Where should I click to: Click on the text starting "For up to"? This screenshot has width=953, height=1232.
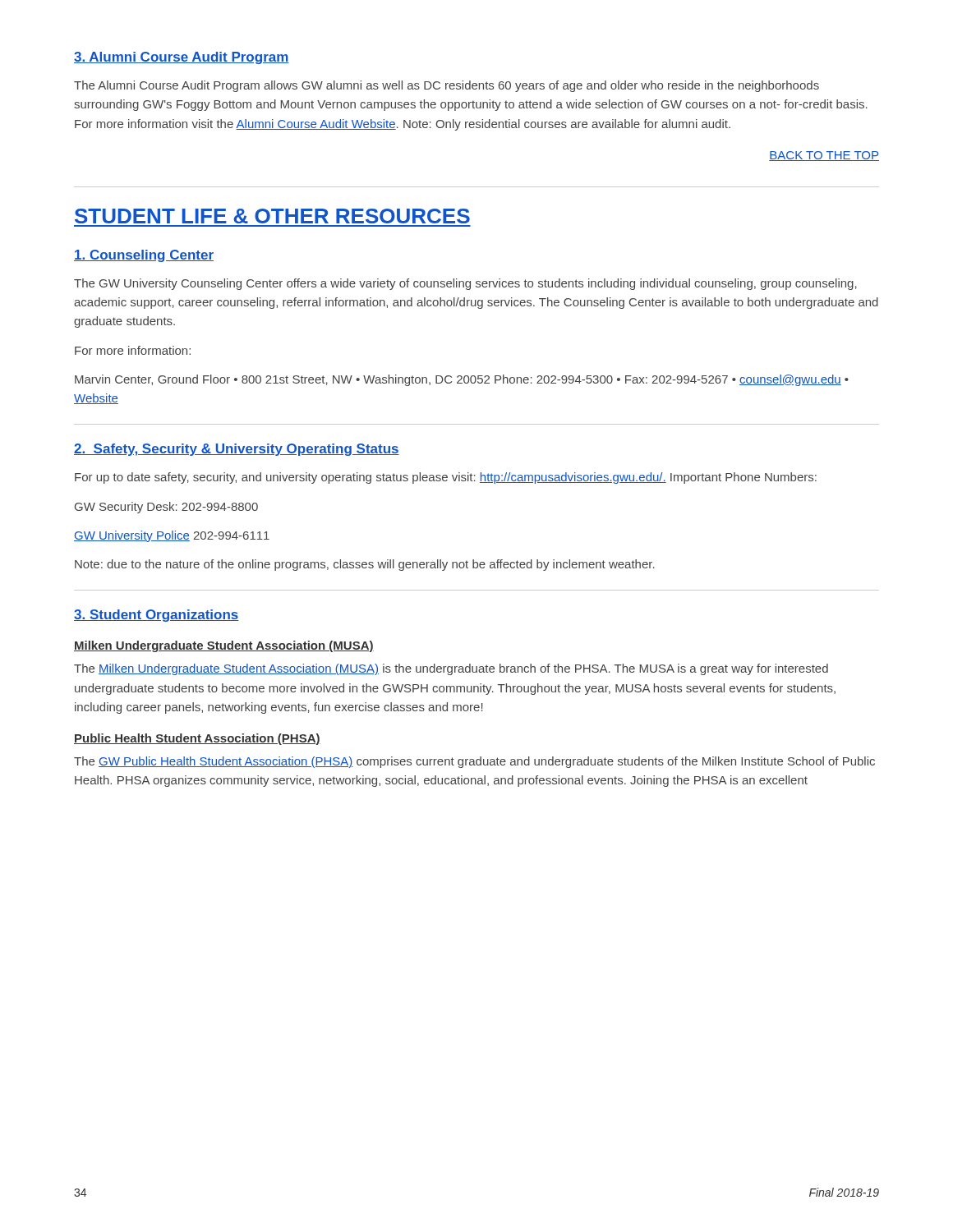click(x=476, y=477)
